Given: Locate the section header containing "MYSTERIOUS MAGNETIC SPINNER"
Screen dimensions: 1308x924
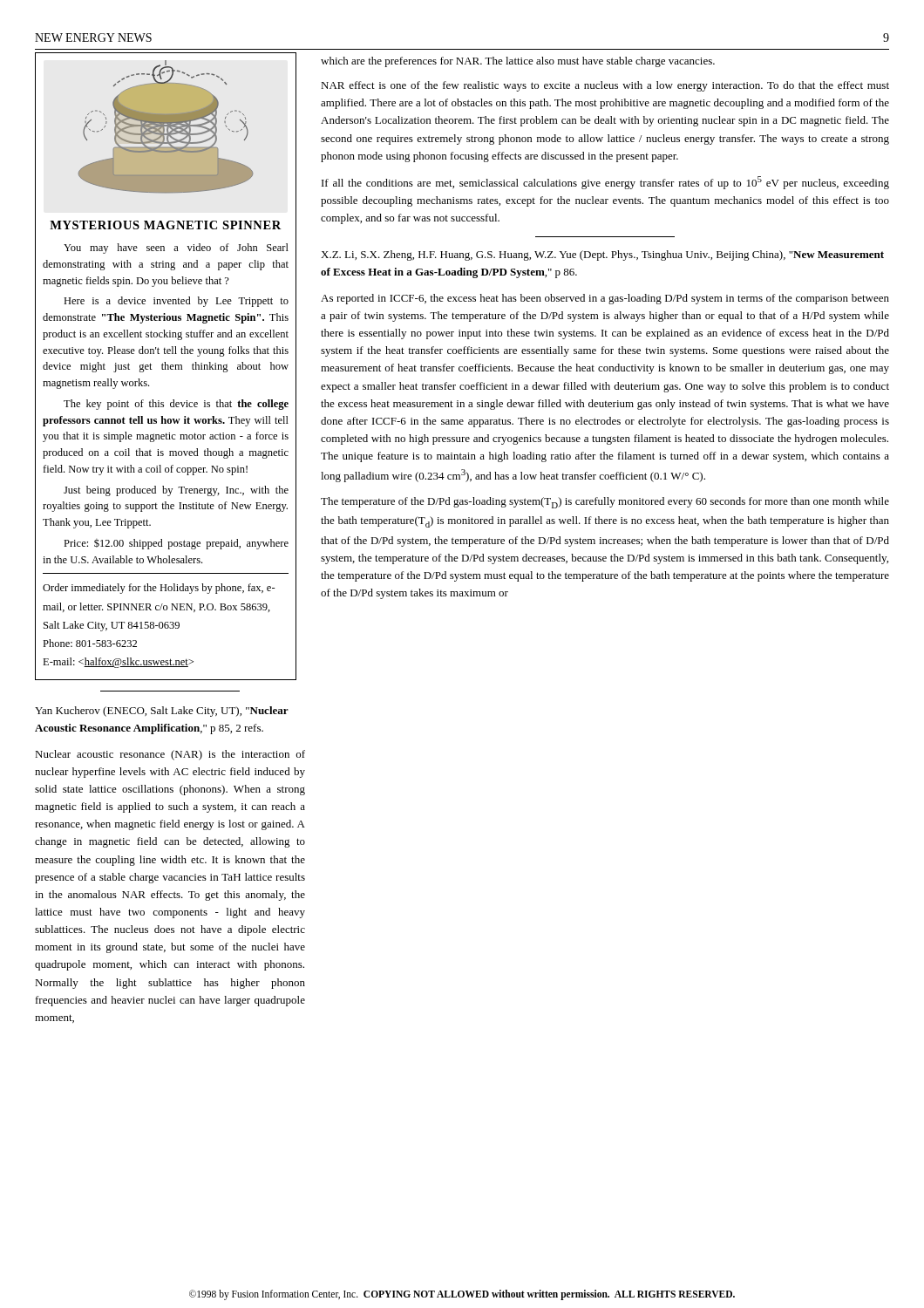Looking at the screenshot, I should click(x=166, y=225).
